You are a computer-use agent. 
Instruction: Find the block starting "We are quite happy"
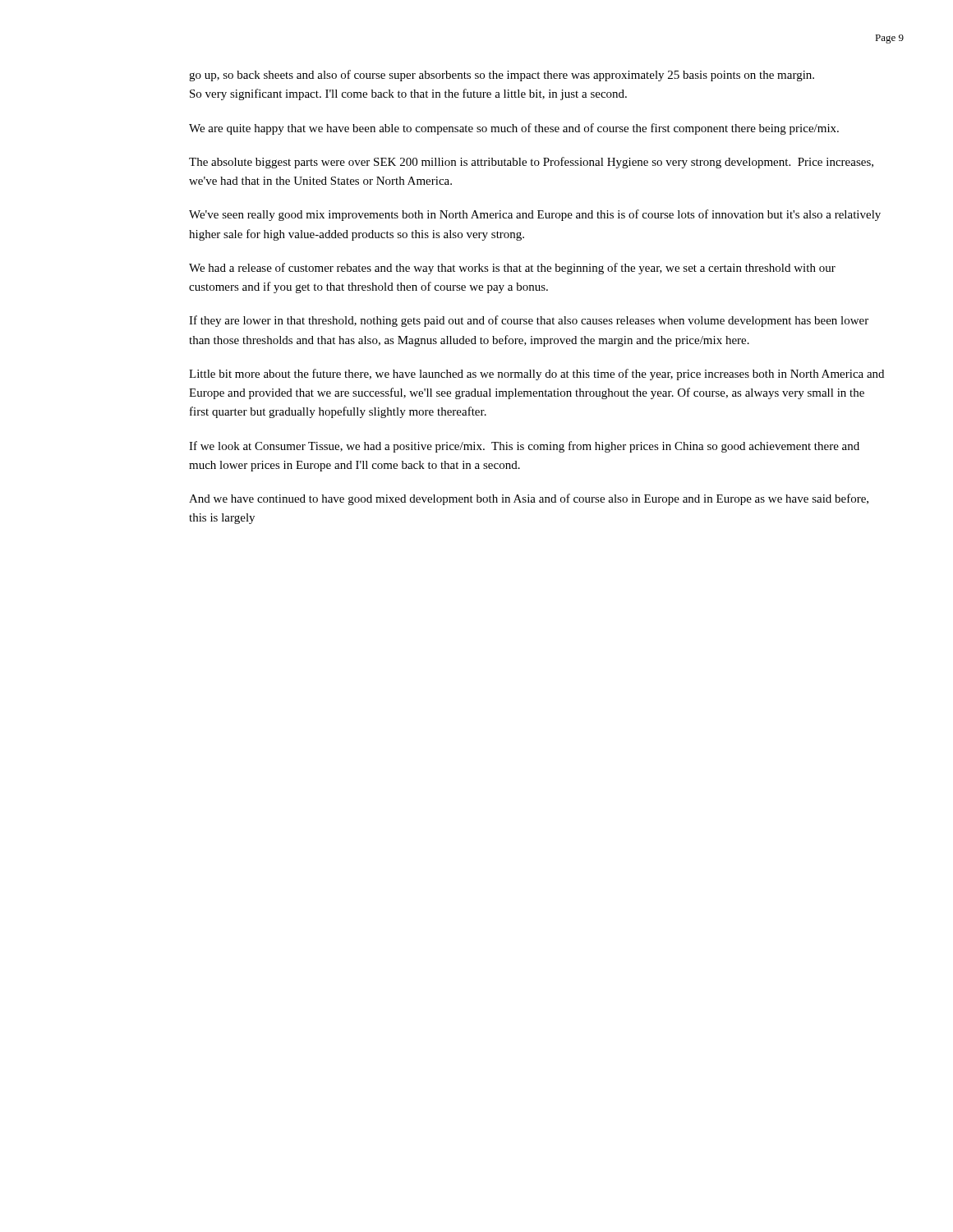[514, 128]
